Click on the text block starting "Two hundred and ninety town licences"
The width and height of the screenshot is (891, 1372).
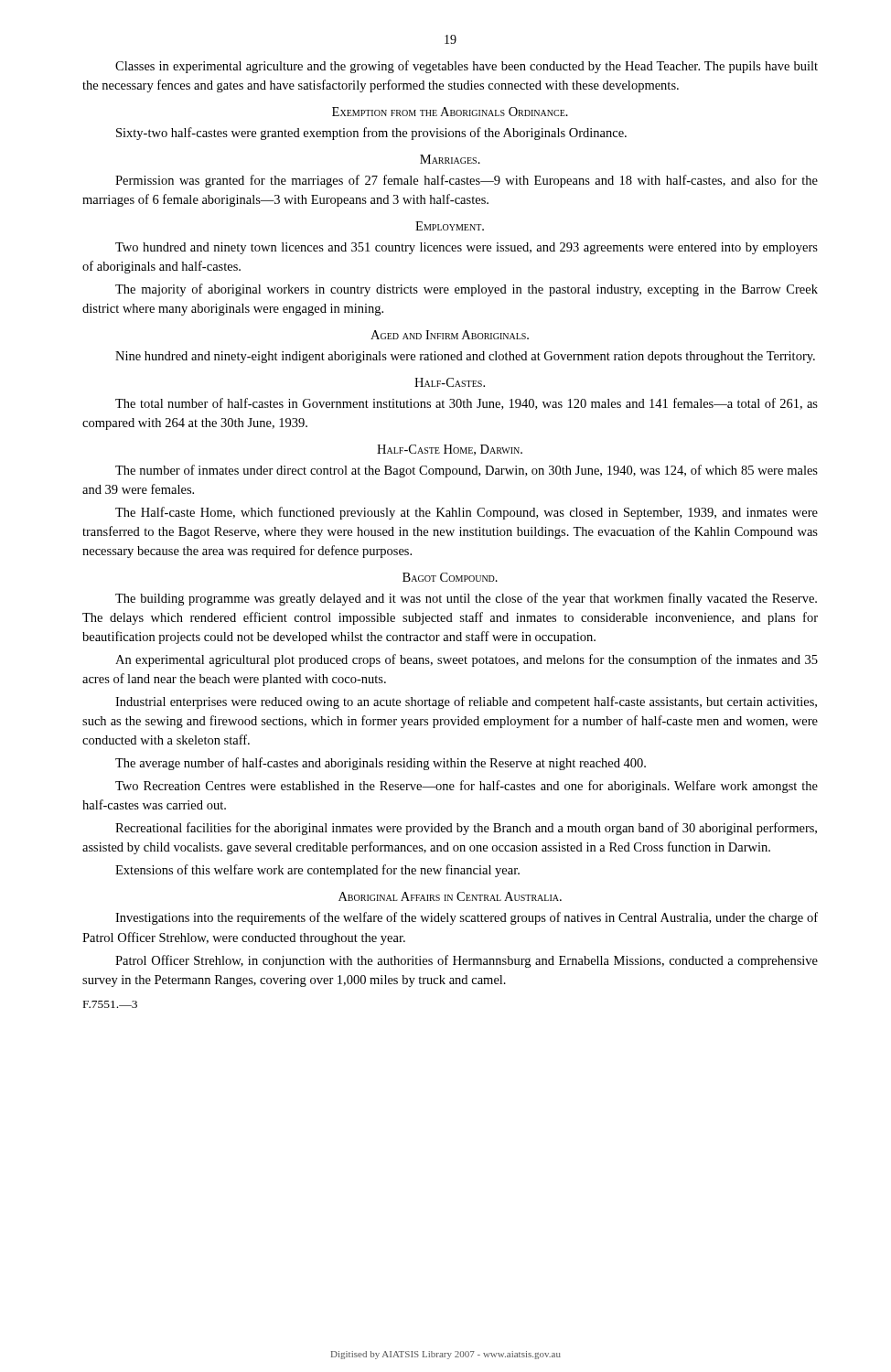pyautogui.click(x=450, y=257)
